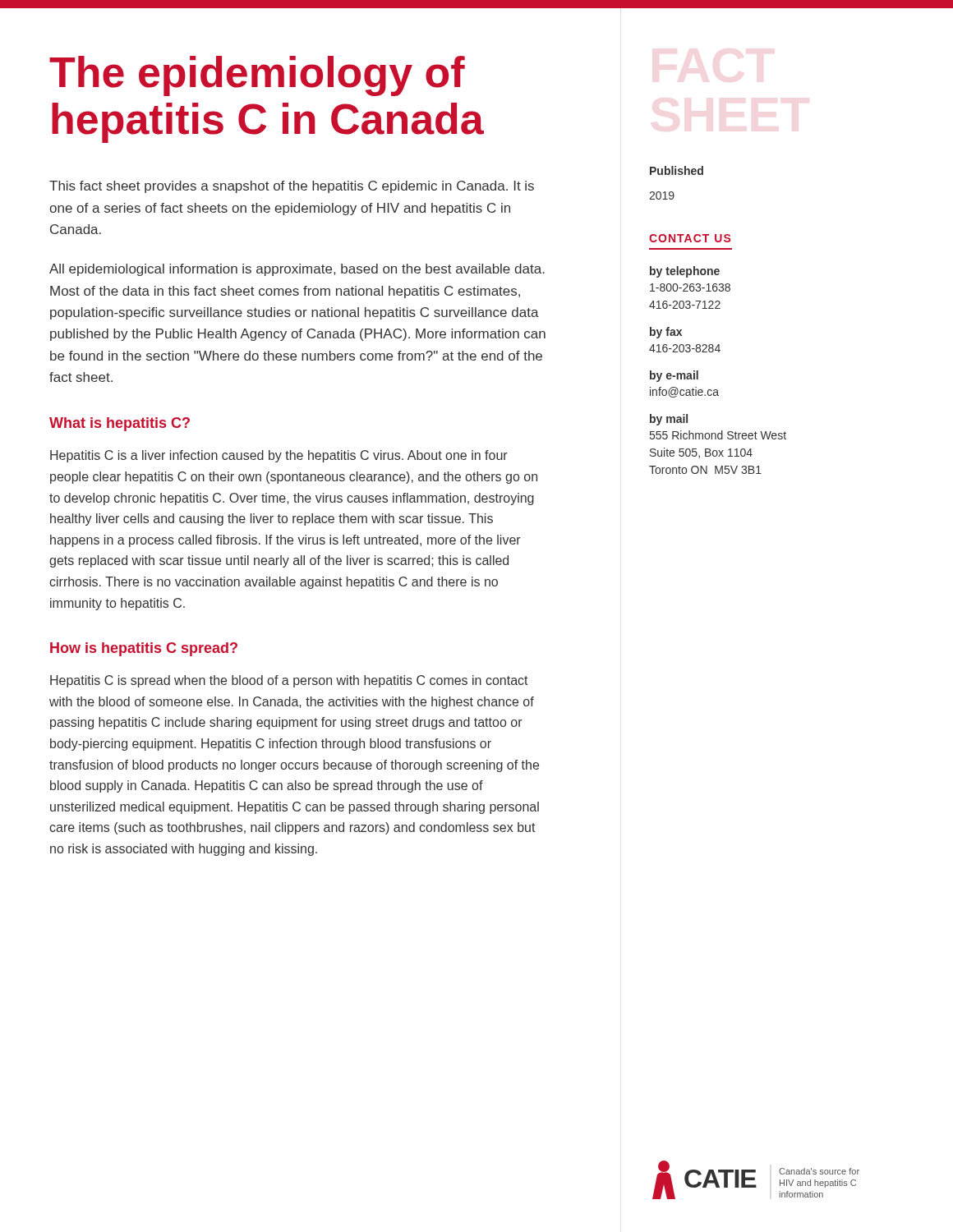Locate the text block with the text "by mail 555 Richmond Street WestSuite 505, Box"
The image size is (953, 1232).
click(x=785, y=446)
